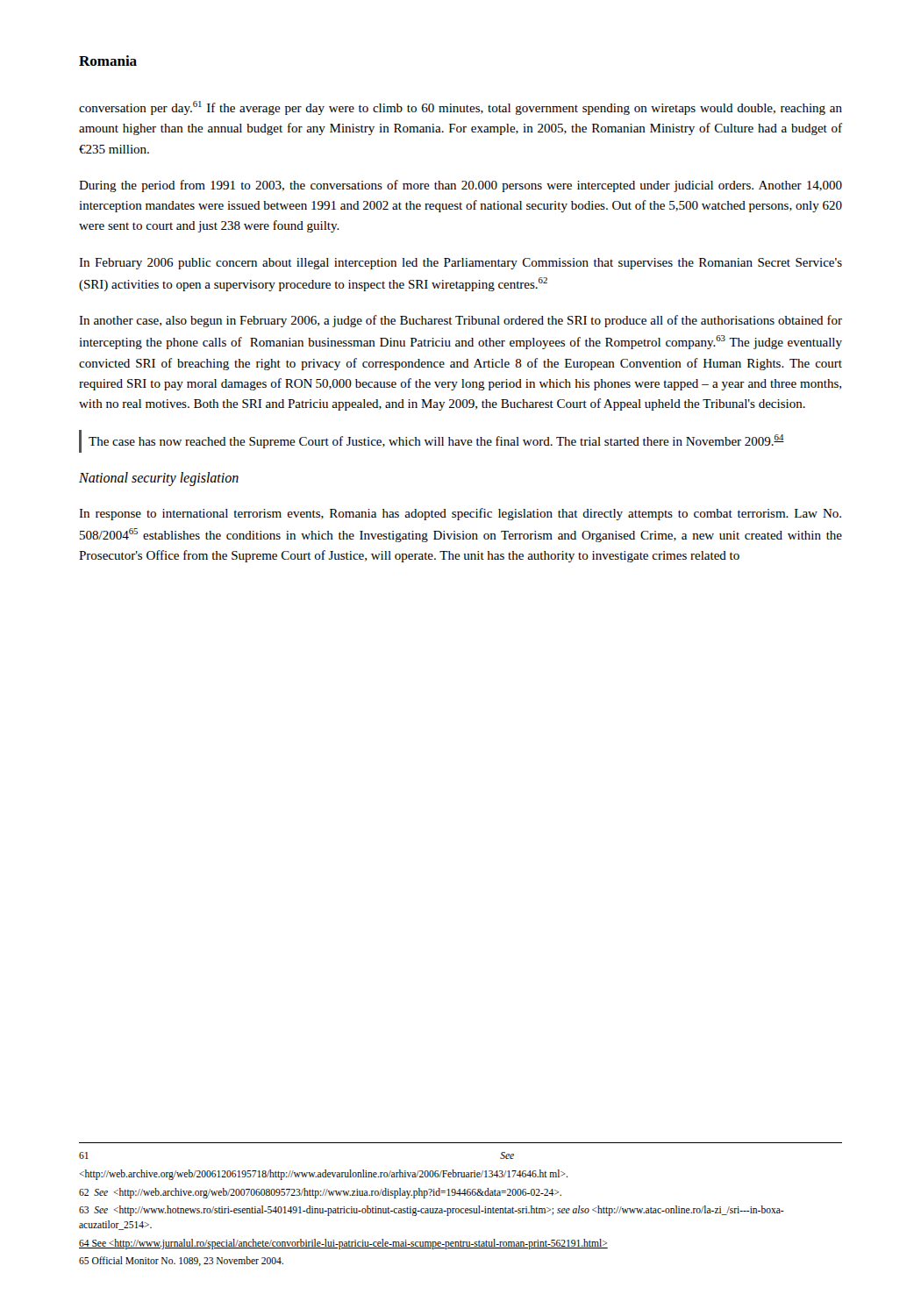Find the region starting "61 See"
This screenshot has height=1316, width=921.
(81, 1155)
